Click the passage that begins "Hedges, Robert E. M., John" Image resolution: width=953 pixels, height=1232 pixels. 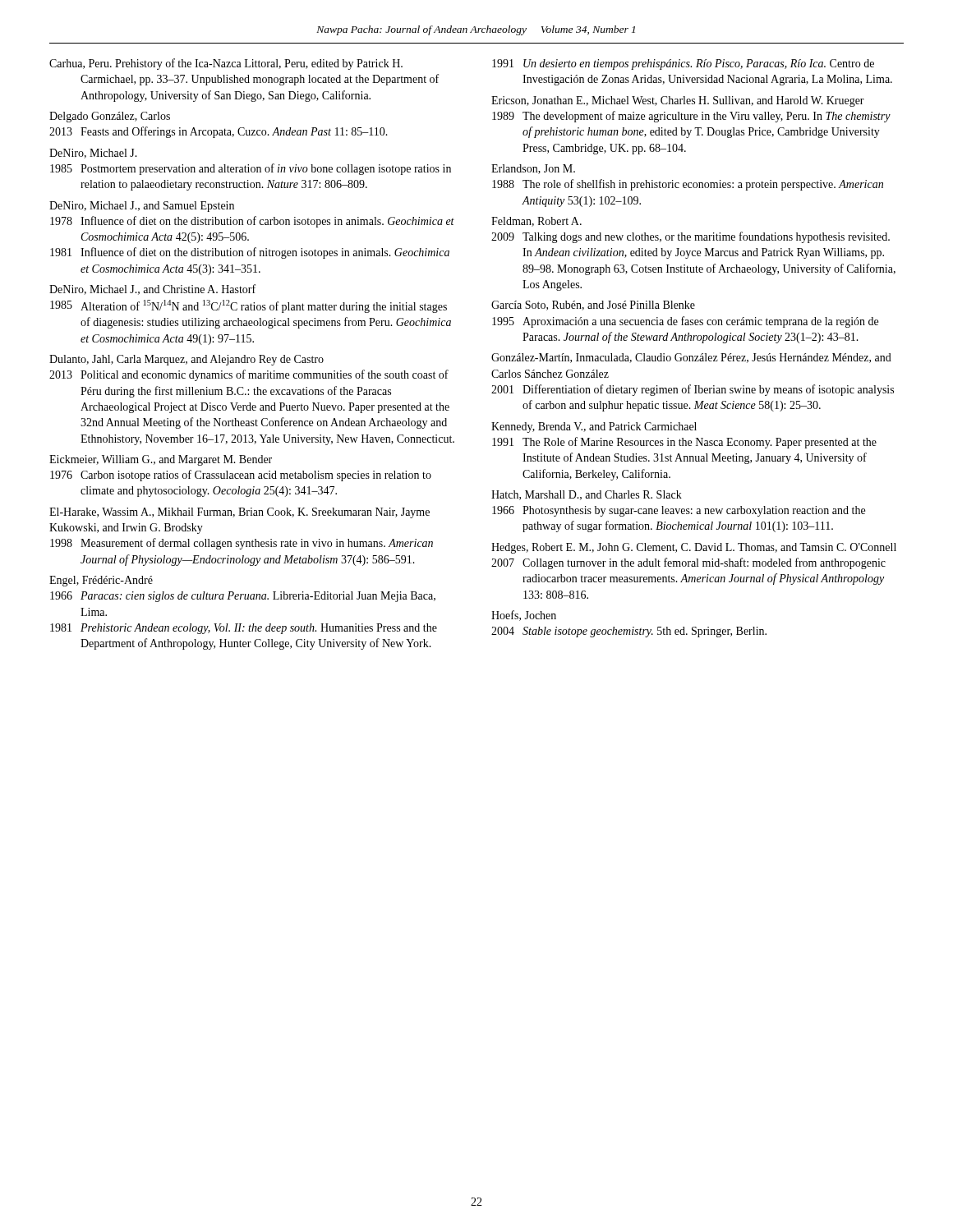(698, 571)
